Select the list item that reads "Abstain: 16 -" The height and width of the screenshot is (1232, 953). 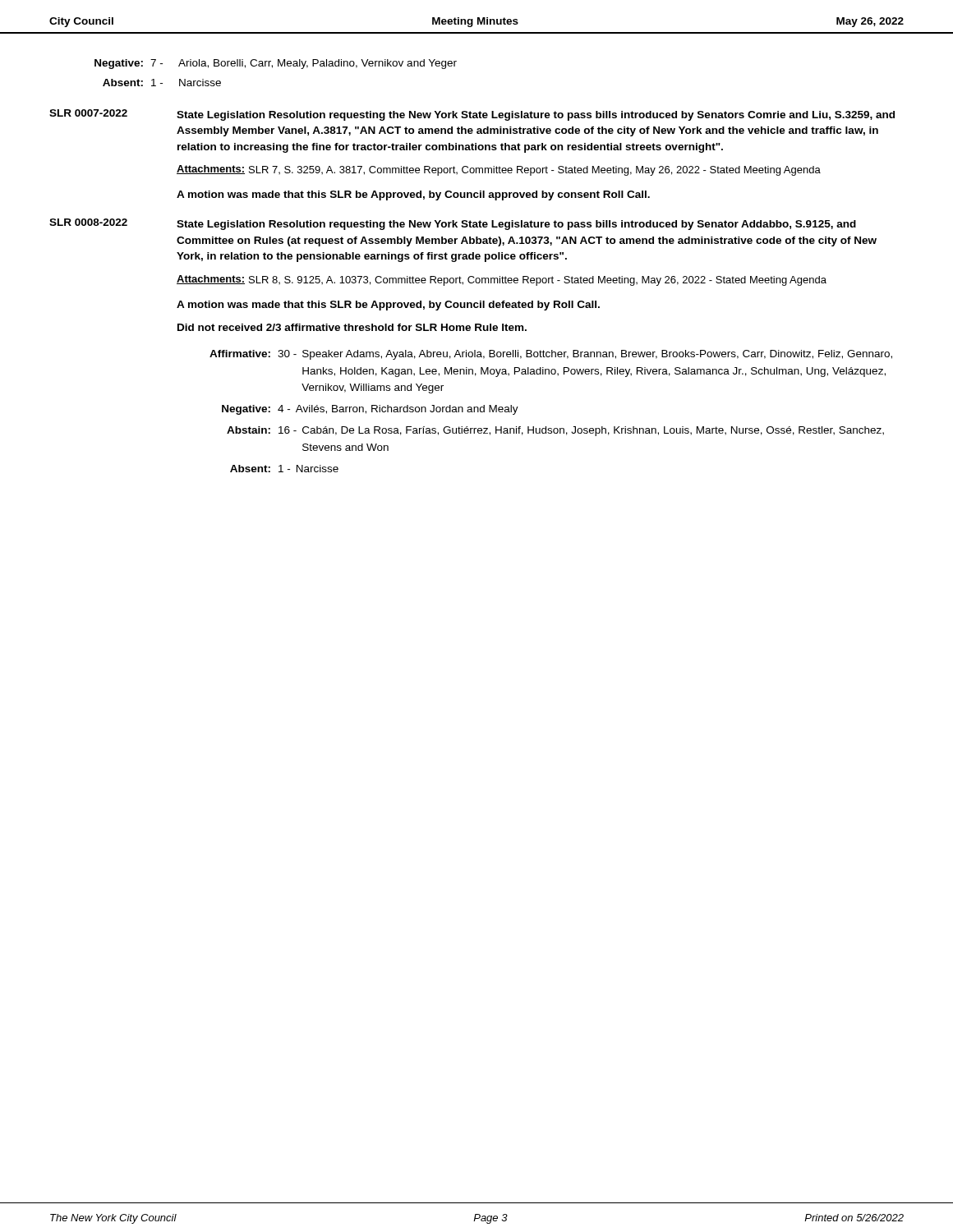pos(540,439)
